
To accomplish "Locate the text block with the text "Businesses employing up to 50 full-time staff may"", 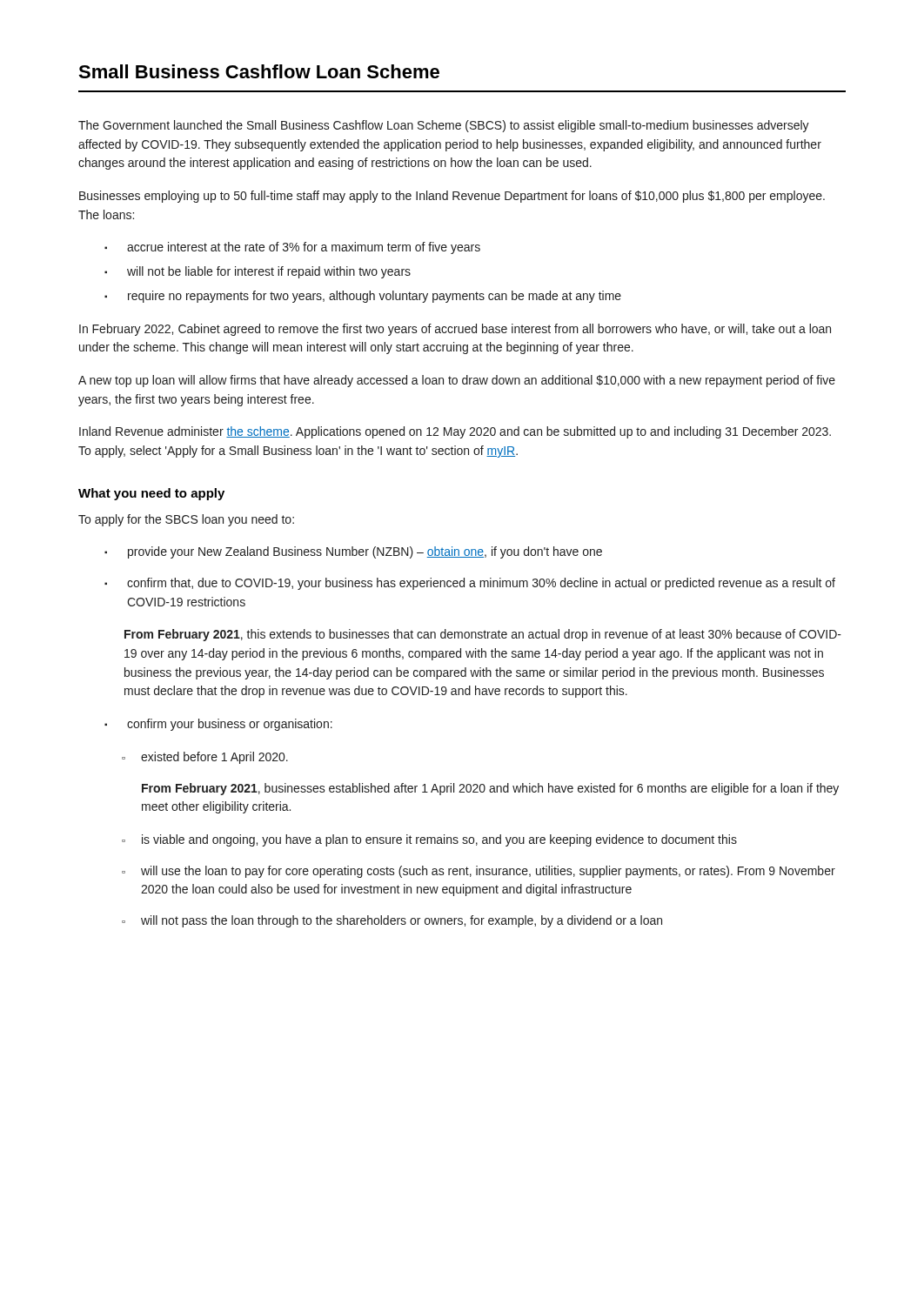I will (452, 205).
